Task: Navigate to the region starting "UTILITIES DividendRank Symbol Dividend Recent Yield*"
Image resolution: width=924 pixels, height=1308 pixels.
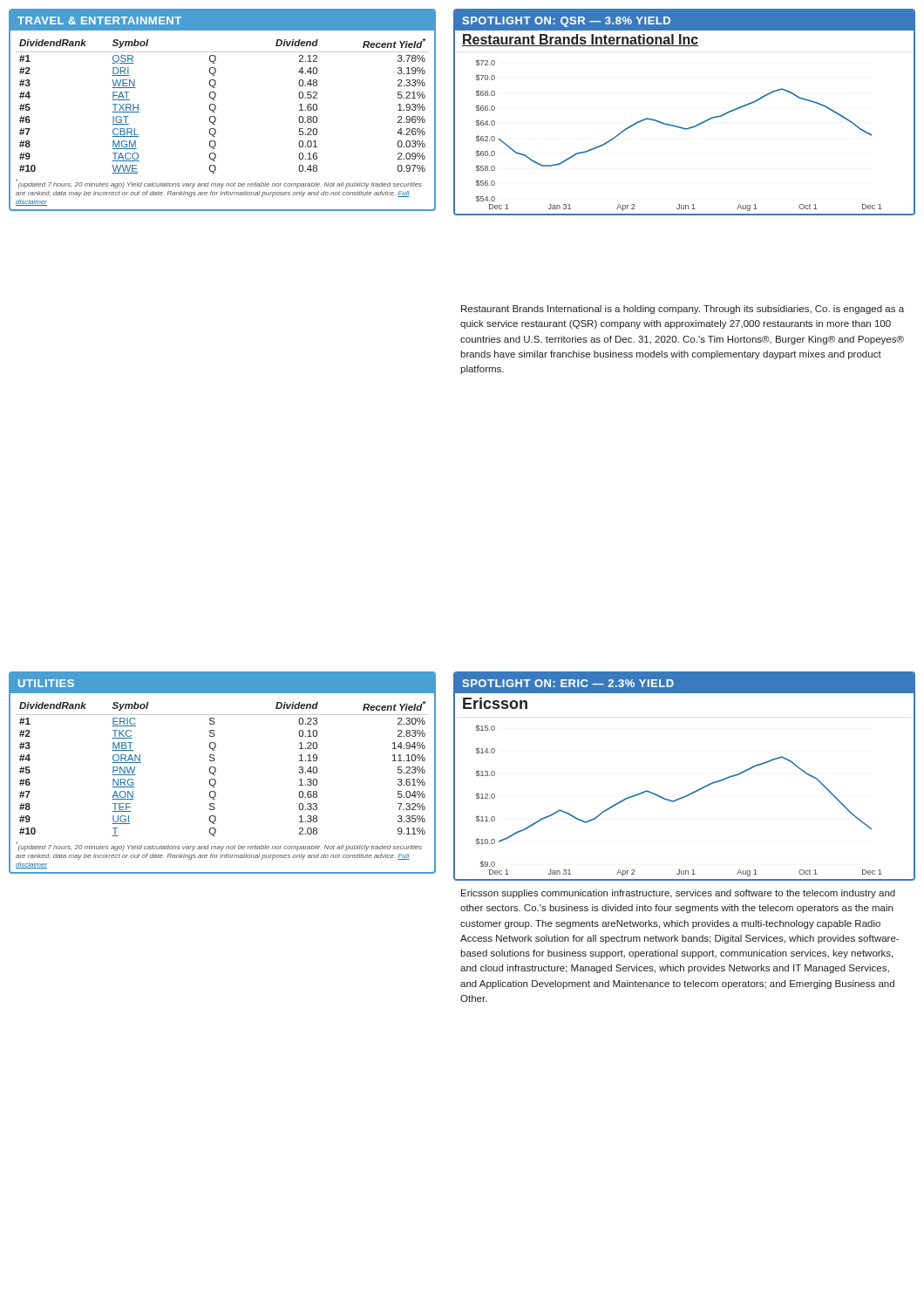Action: (x=222, y=772)
